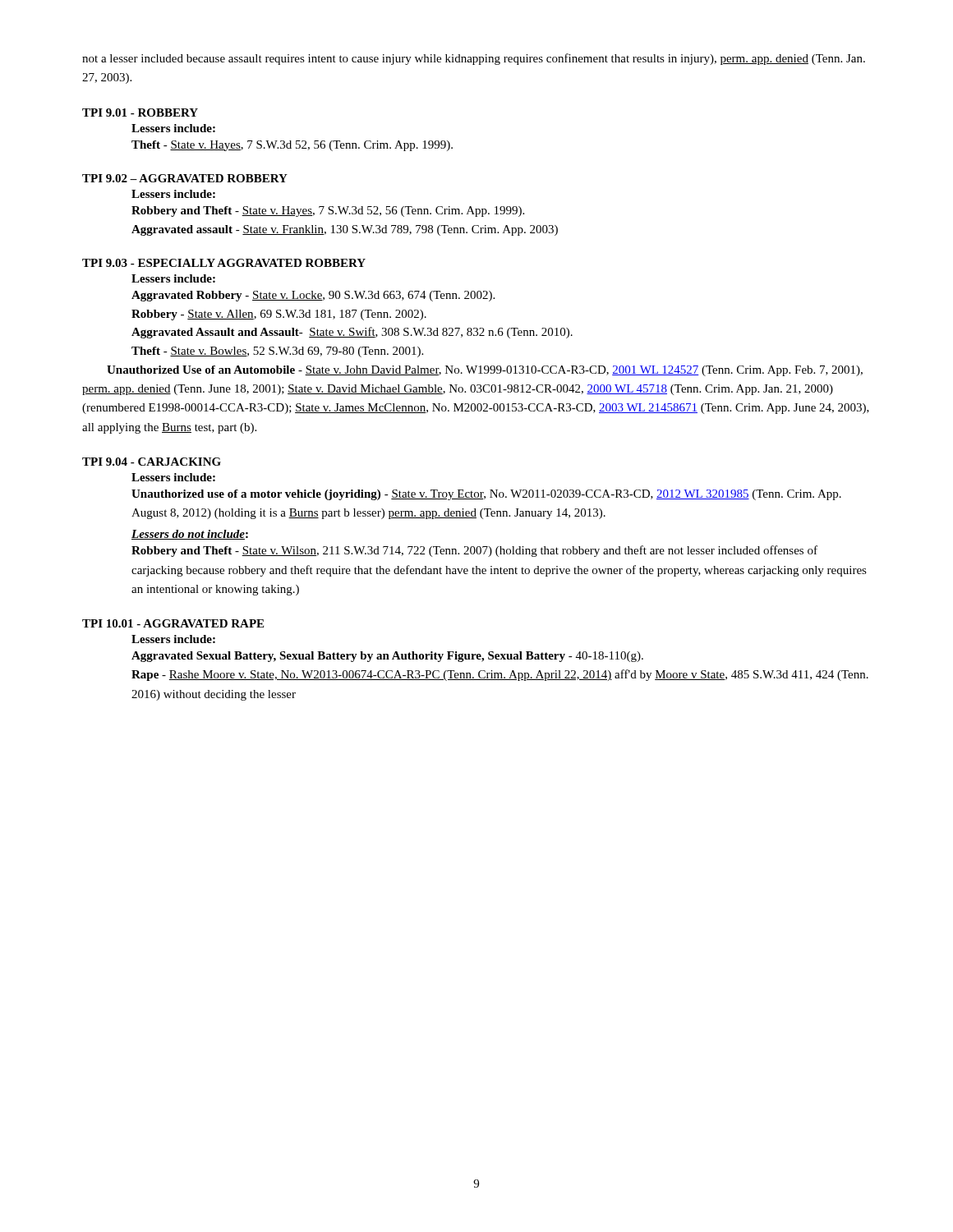Where is the passage that starts "Aggravated Robbery - State v. Locke,"?
Screen dimensions: 1232x953
click(x=313, y=295)
